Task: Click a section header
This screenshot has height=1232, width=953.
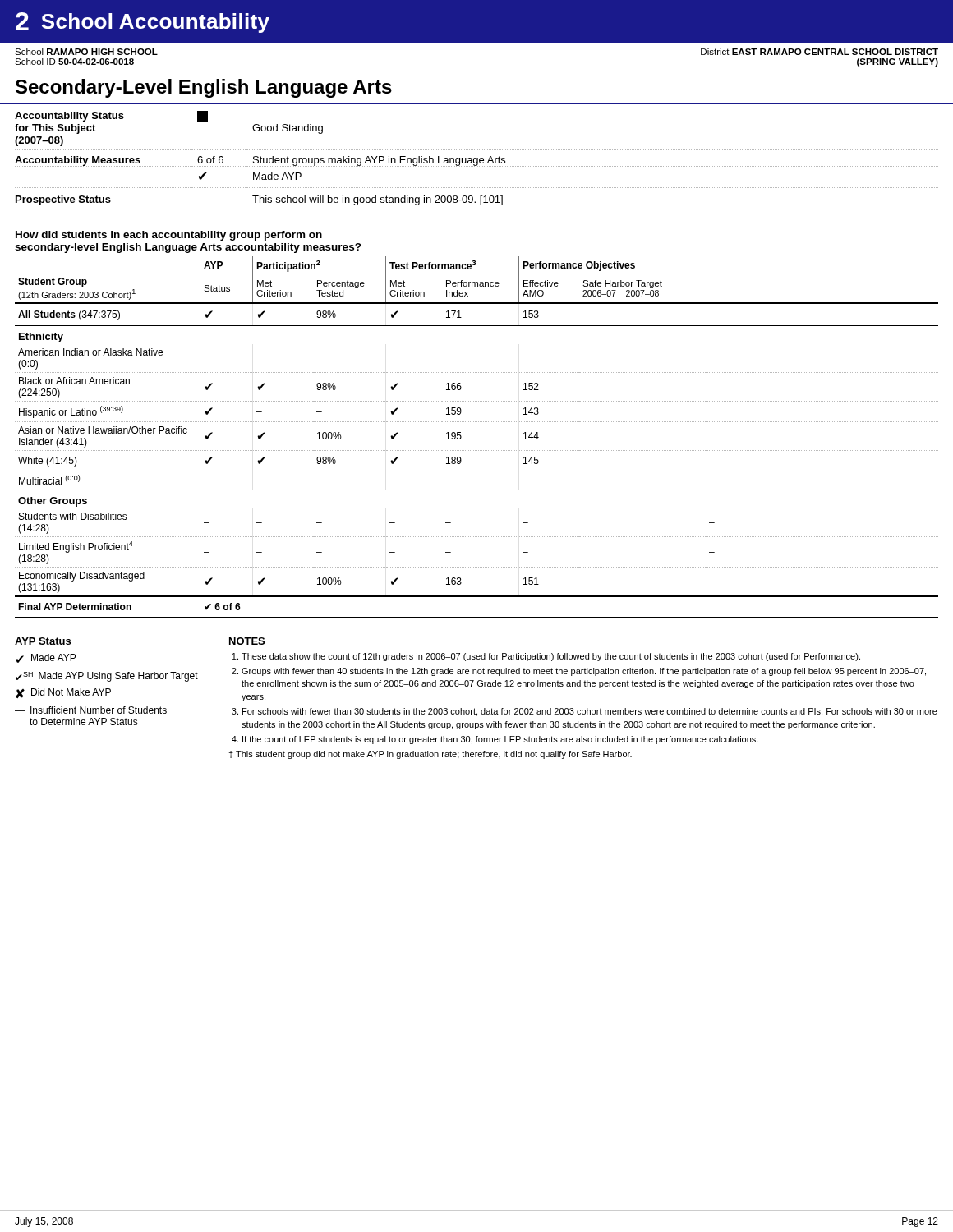Action: coord(476,241)
